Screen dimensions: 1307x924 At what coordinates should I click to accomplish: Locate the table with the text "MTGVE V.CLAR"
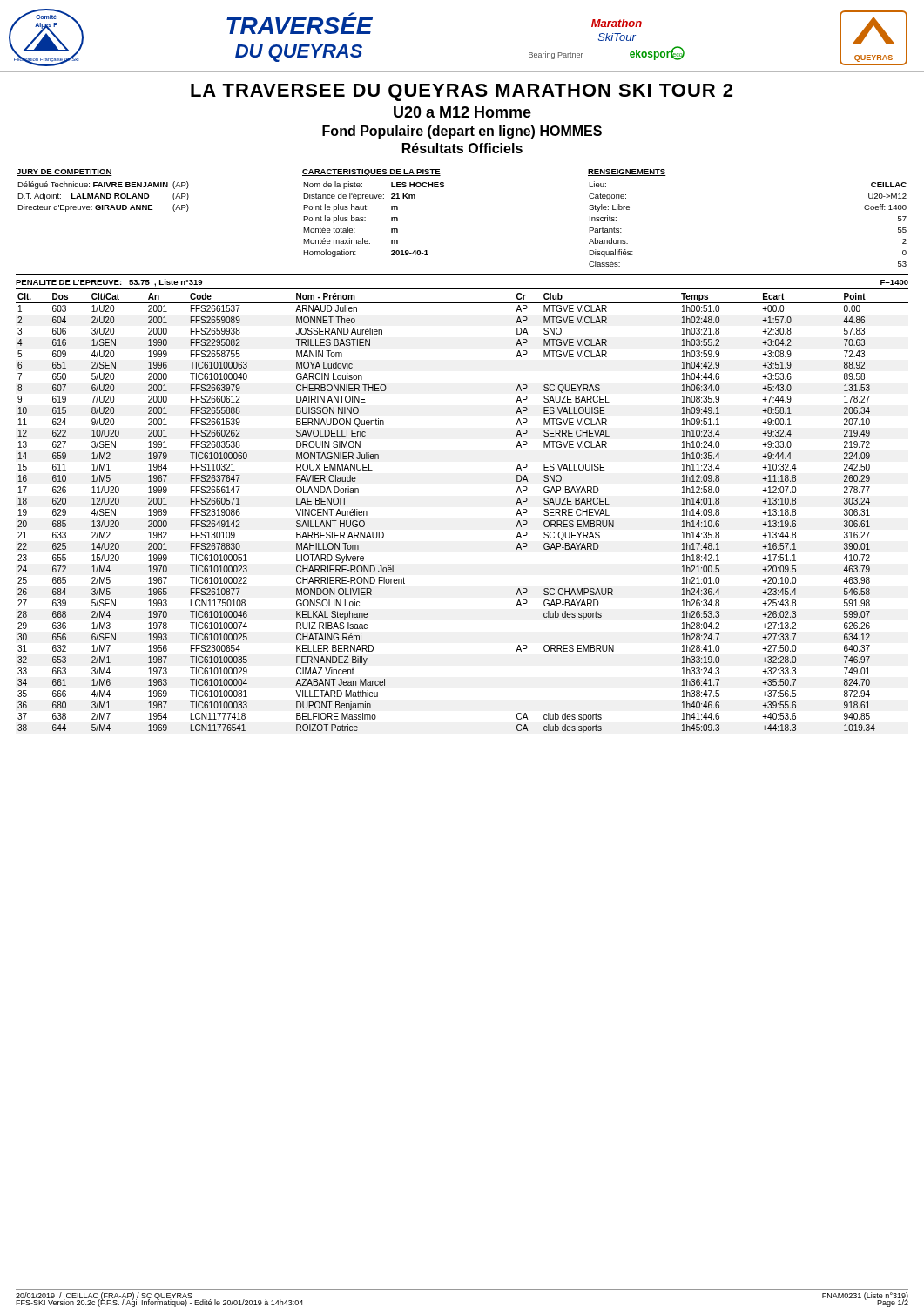462,512
